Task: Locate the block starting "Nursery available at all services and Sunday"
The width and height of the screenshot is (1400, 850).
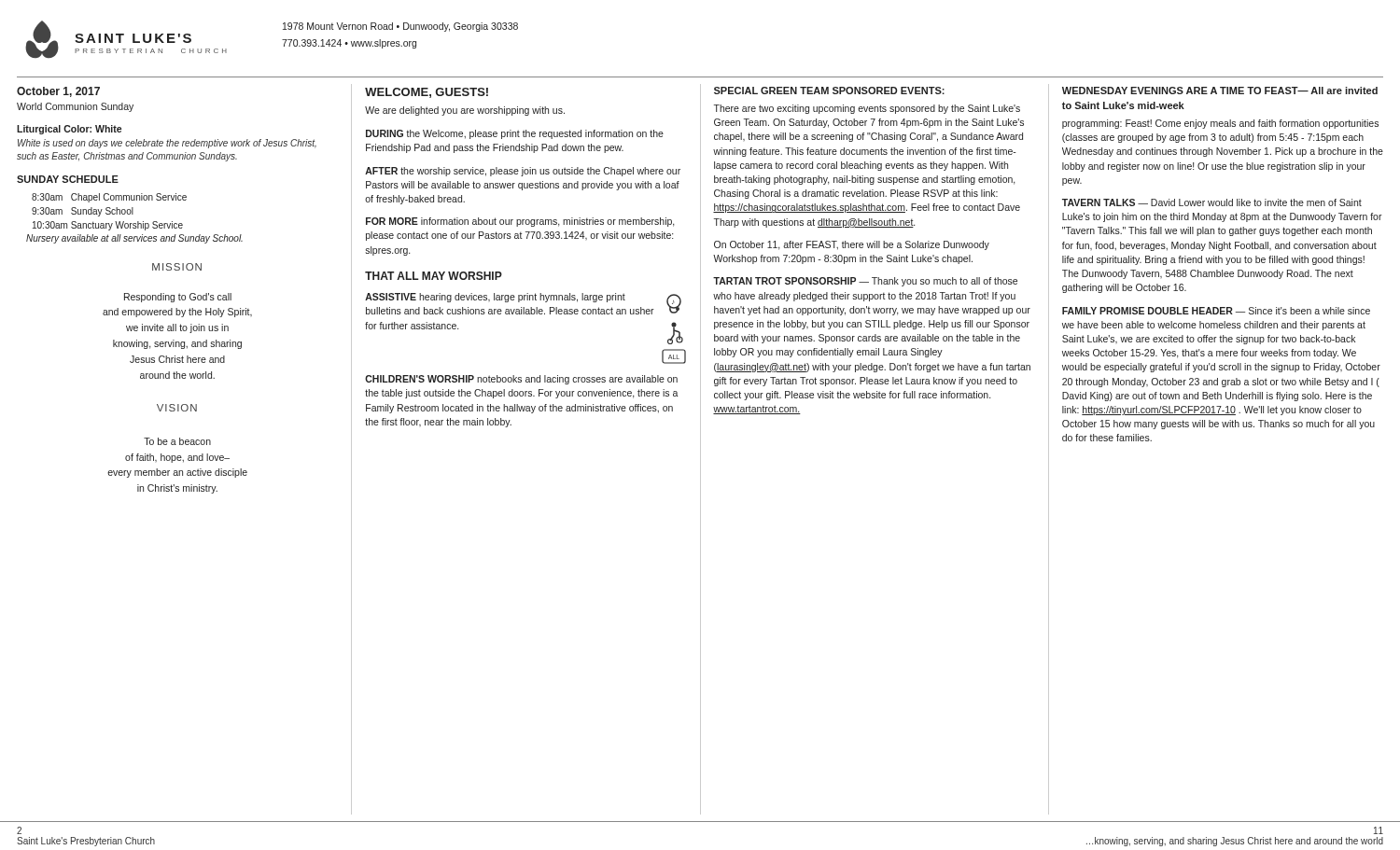Action: click(182, 239)
